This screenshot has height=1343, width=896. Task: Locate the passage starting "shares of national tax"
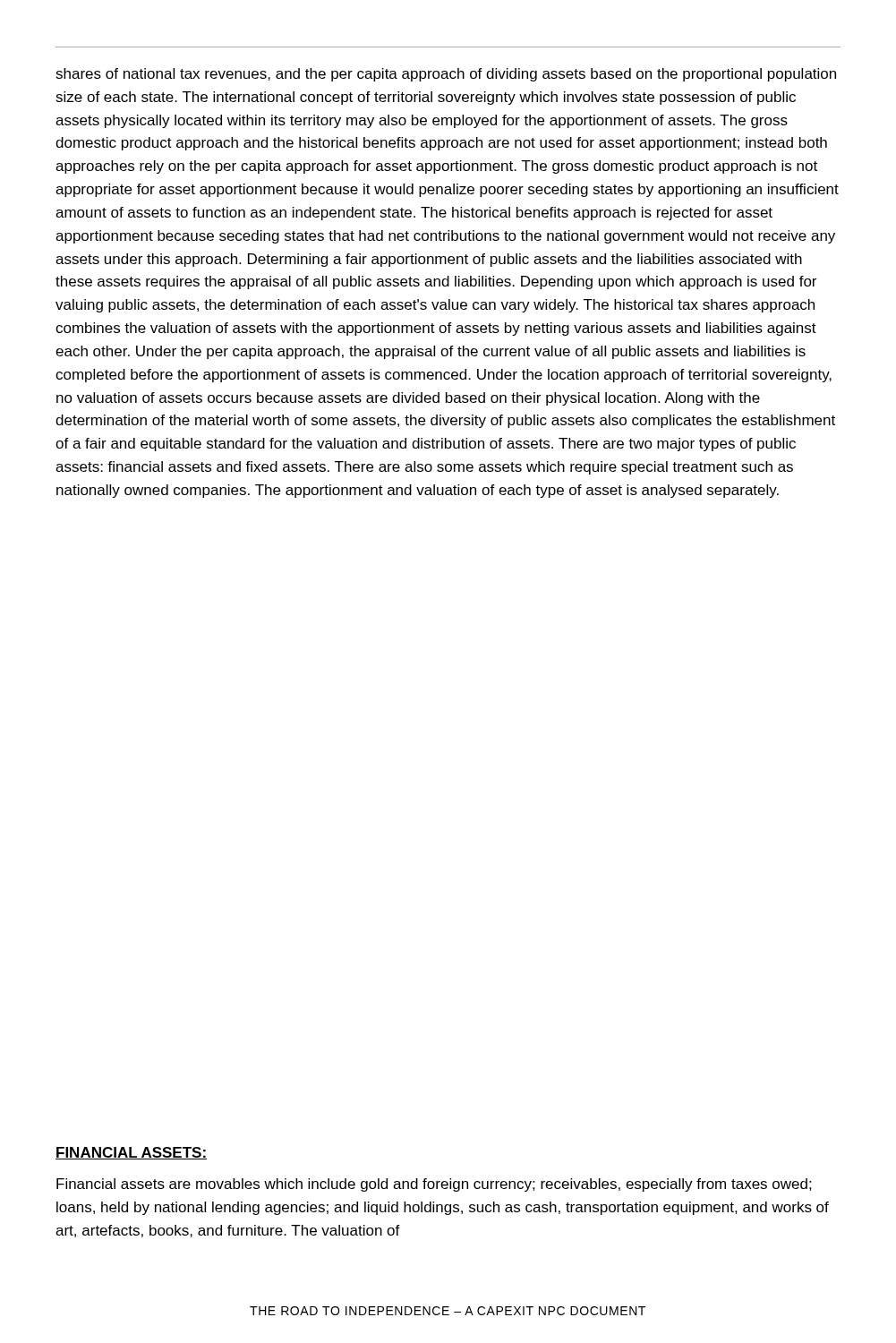[x=447, y=282]
